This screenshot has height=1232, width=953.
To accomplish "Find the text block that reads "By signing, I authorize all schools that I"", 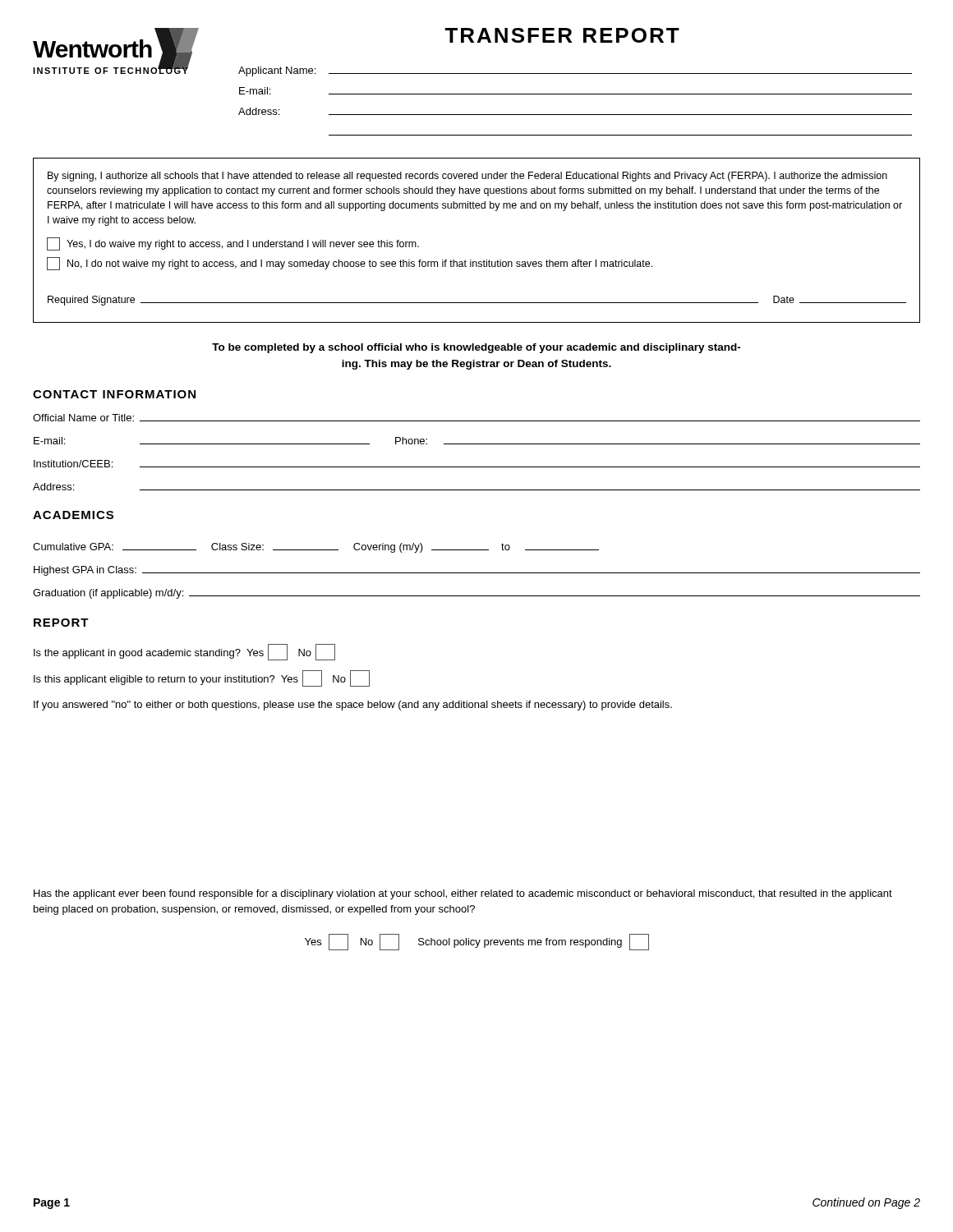I will click(x=467, y=177).
